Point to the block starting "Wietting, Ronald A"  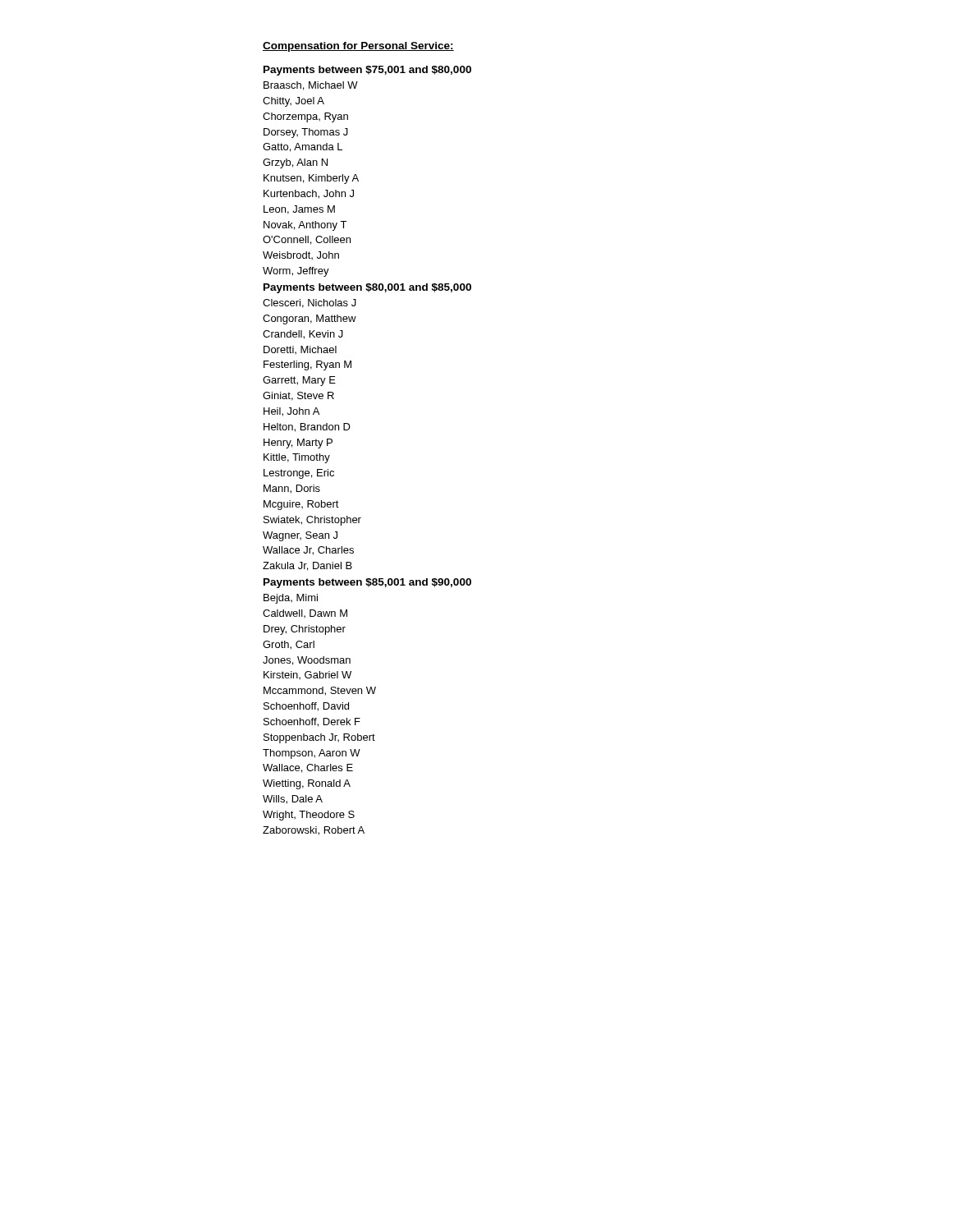(x=307, y=783)
